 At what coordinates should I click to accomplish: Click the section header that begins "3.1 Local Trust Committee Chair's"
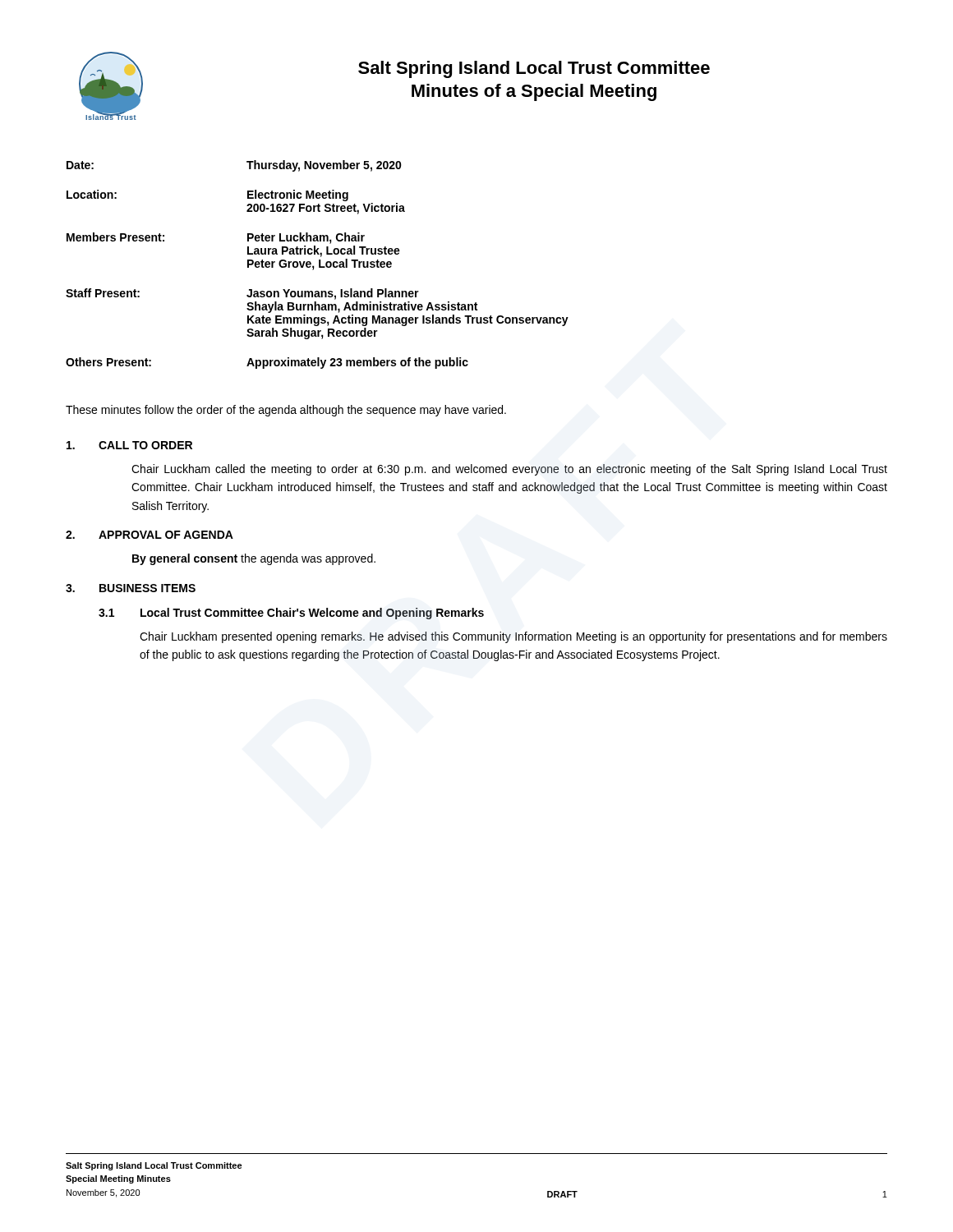pos(291,612)
